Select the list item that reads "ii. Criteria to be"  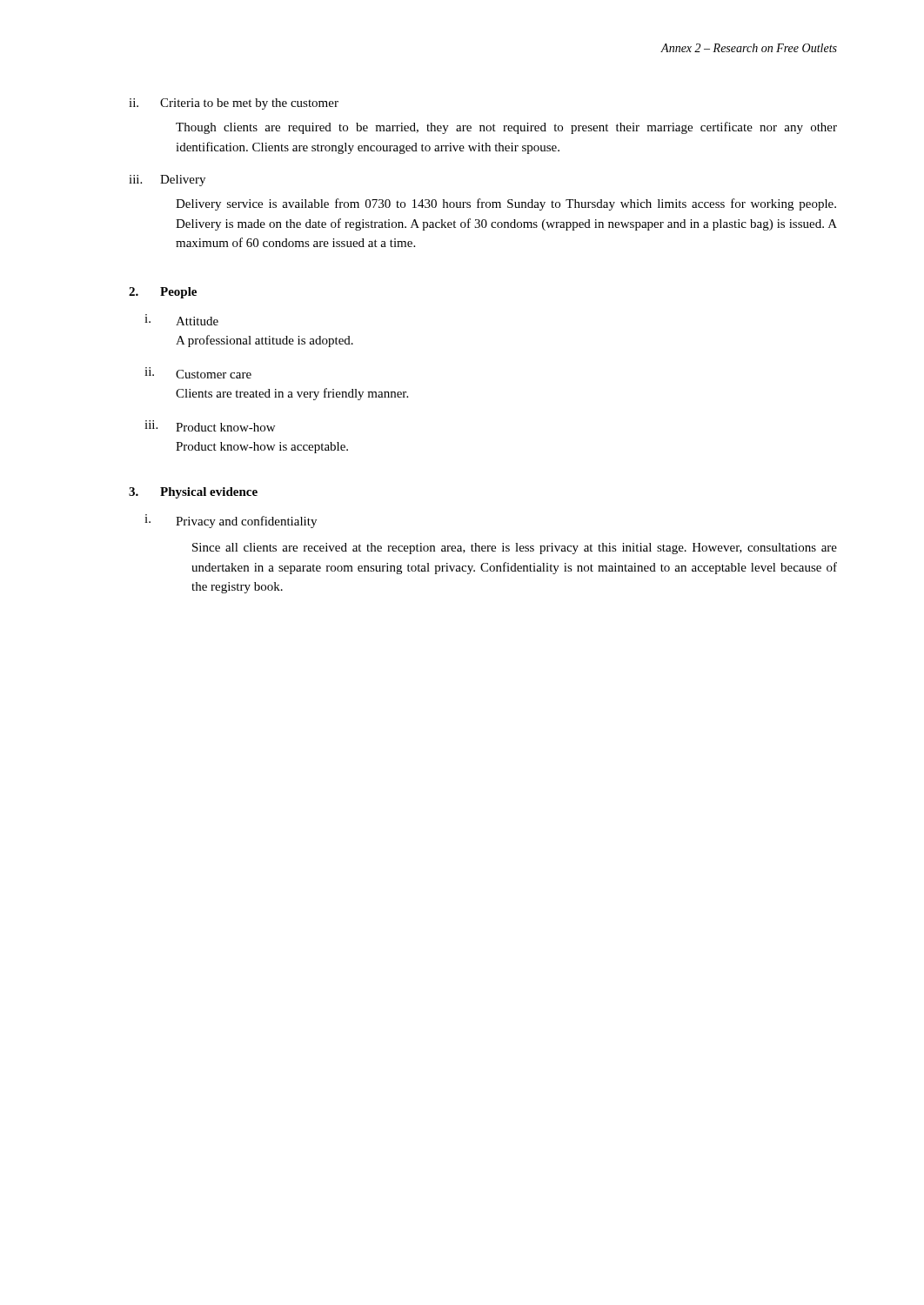[x=234, y=103]
